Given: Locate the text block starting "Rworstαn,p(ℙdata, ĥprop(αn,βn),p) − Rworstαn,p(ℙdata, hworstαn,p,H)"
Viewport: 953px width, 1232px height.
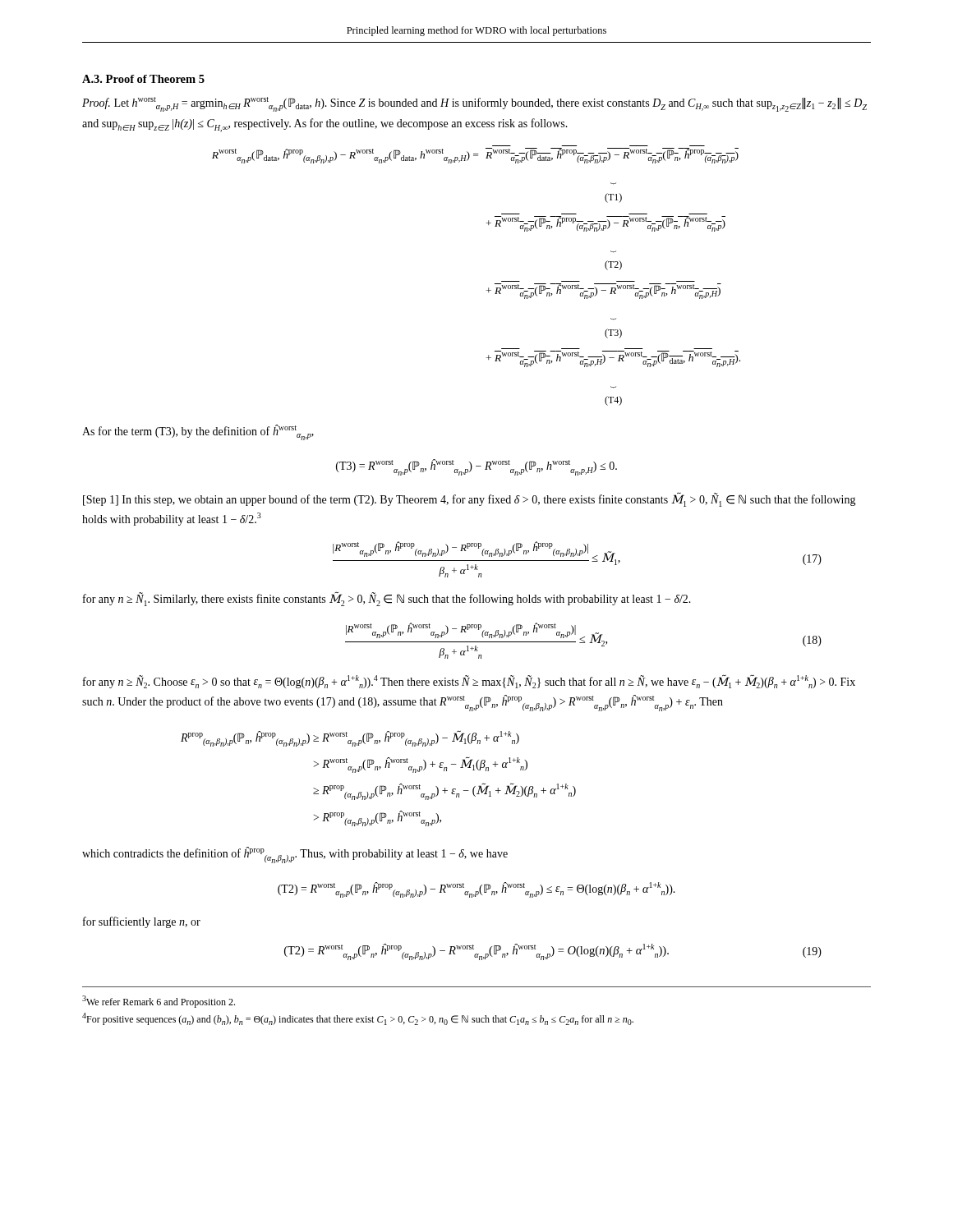Looking at the screenshot, I should pyautogui.click(x=475, y=156).
